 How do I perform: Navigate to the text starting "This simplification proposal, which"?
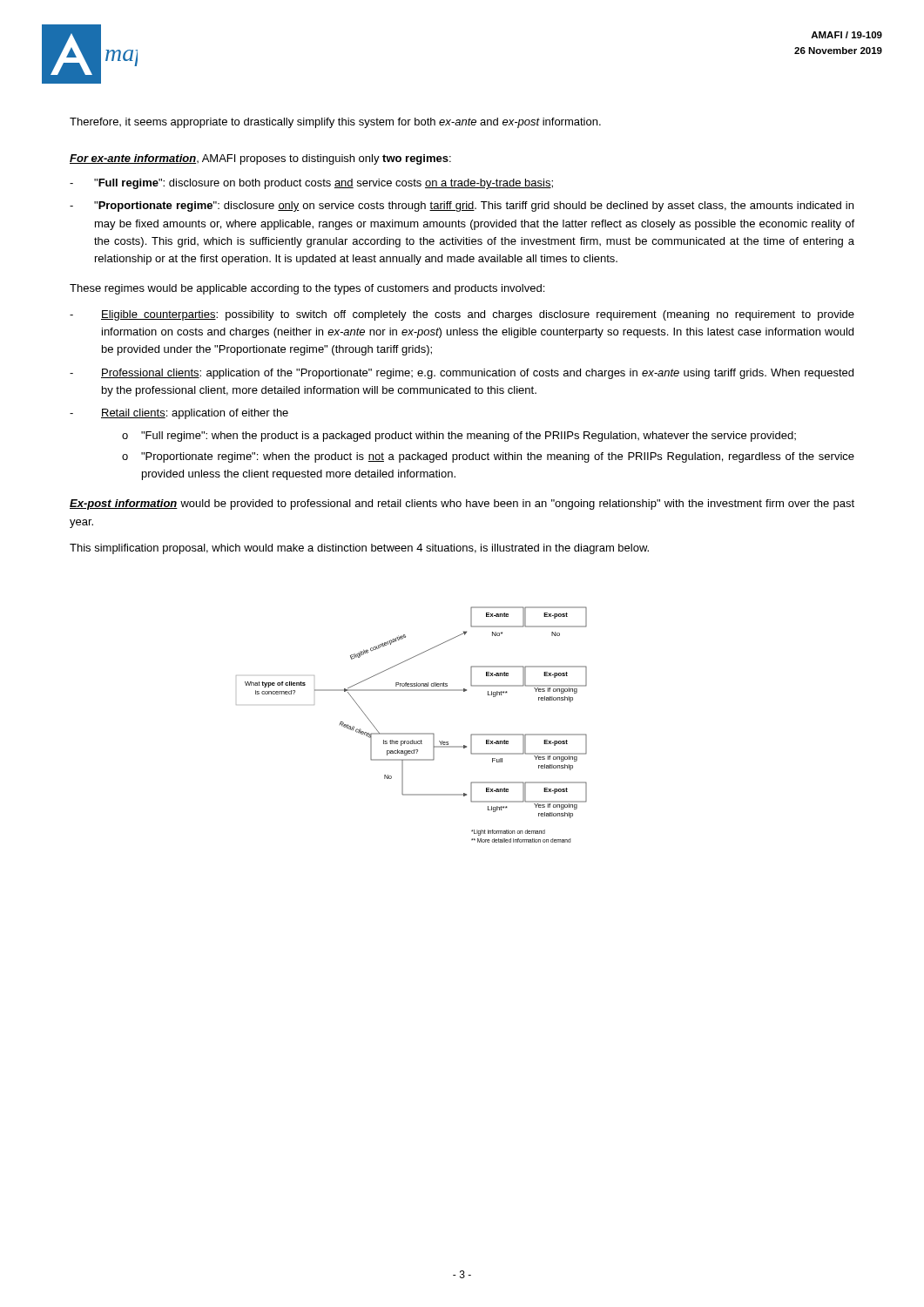tap(360, 547)
